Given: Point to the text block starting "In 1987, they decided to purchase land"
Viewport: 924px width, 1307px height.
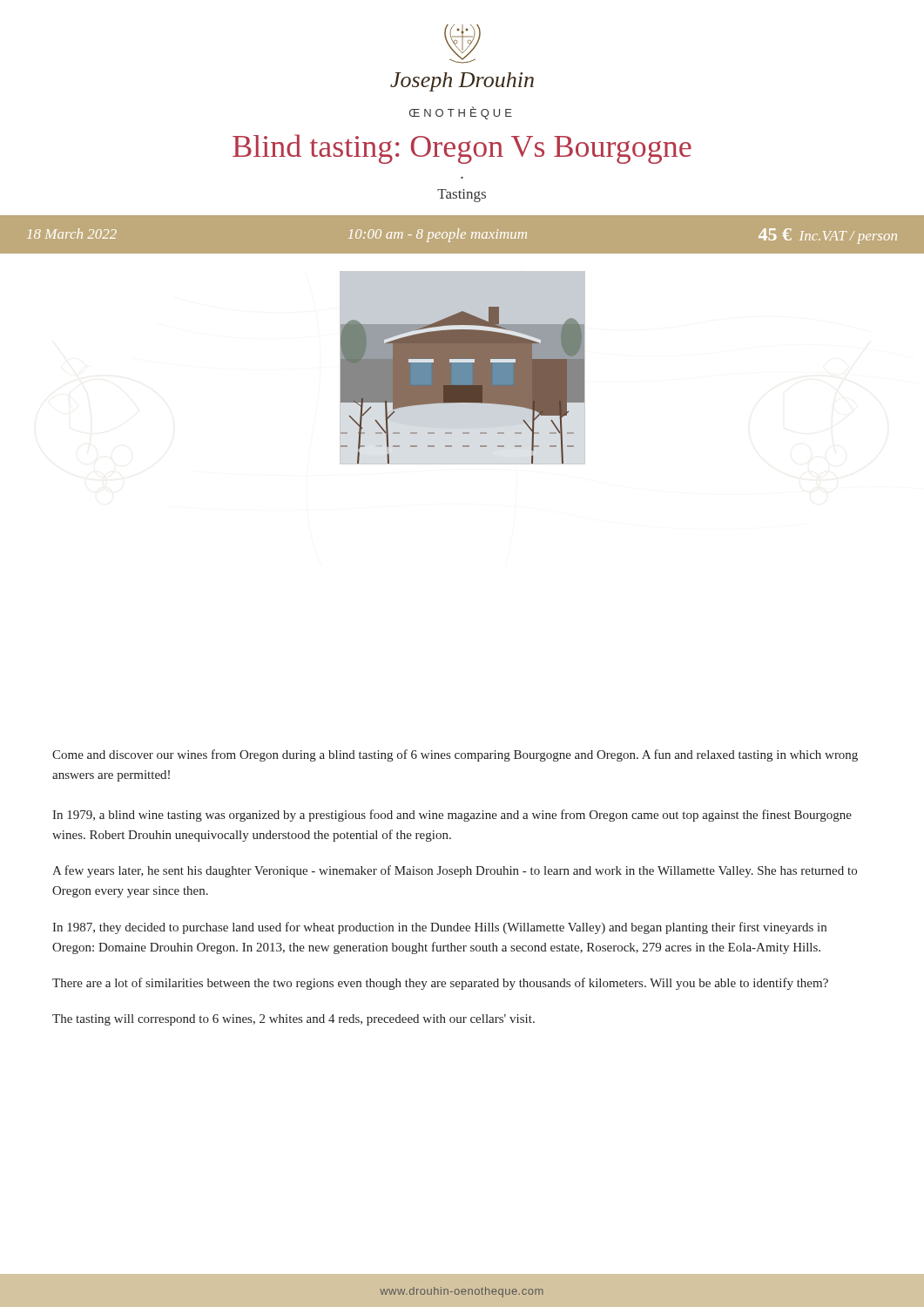Looking at the screenshot, I should pyautogui.click(x=440, y=937).
